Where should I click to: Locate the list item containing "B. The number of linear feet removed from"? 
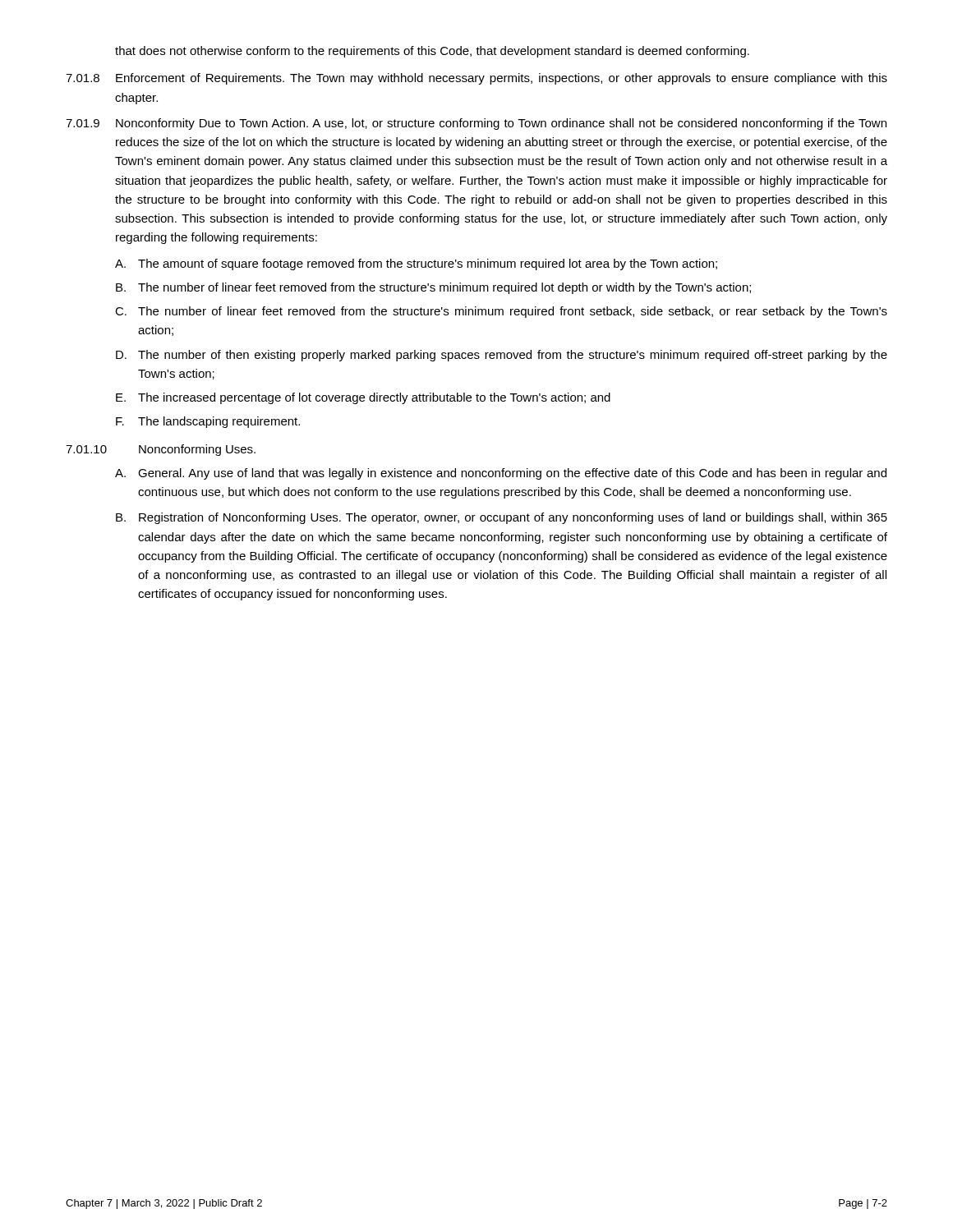point(501,287)
